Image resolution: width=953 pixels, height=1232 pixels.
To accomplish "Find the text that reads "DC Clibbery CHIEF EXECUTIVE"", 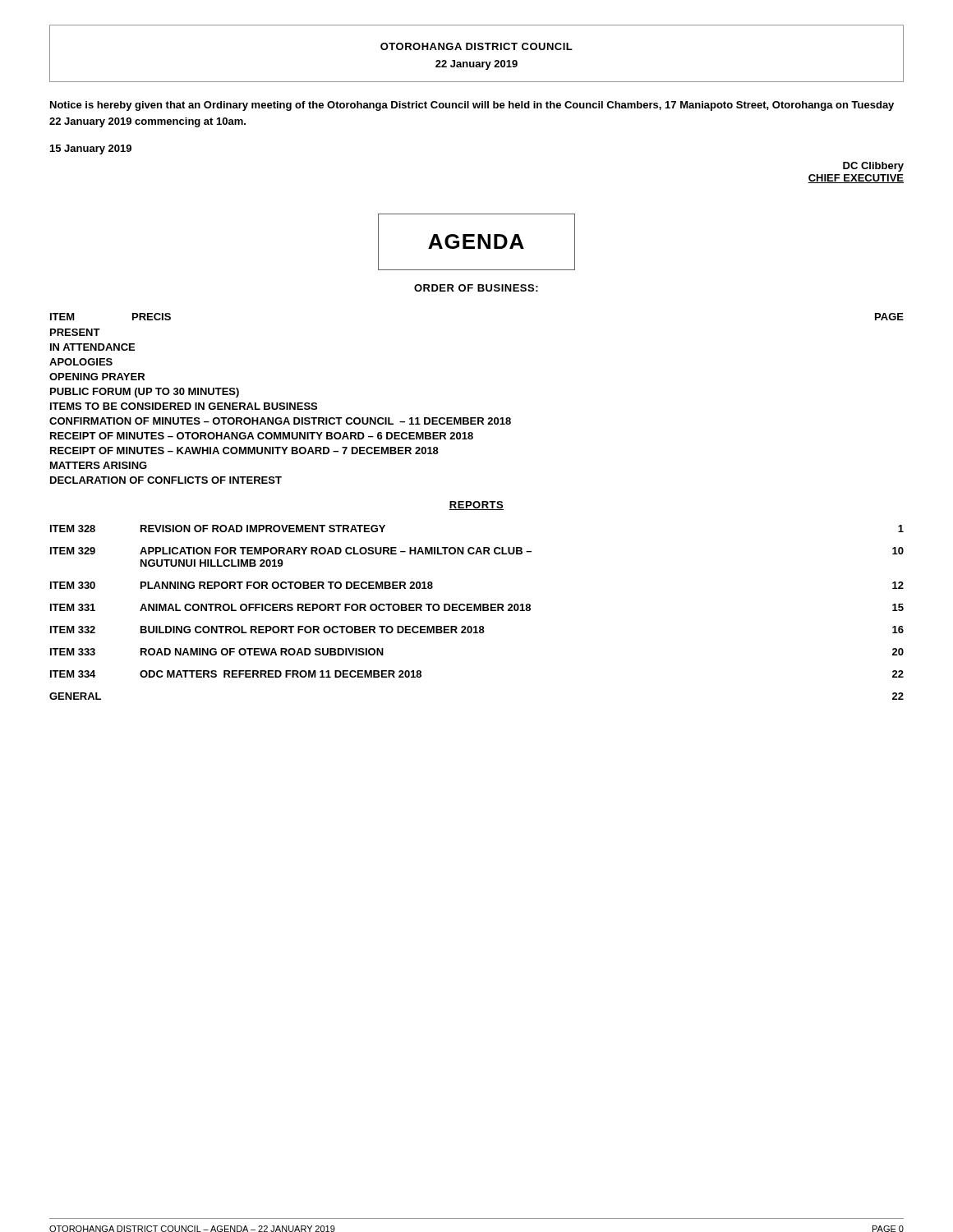I will click(873, 167).
